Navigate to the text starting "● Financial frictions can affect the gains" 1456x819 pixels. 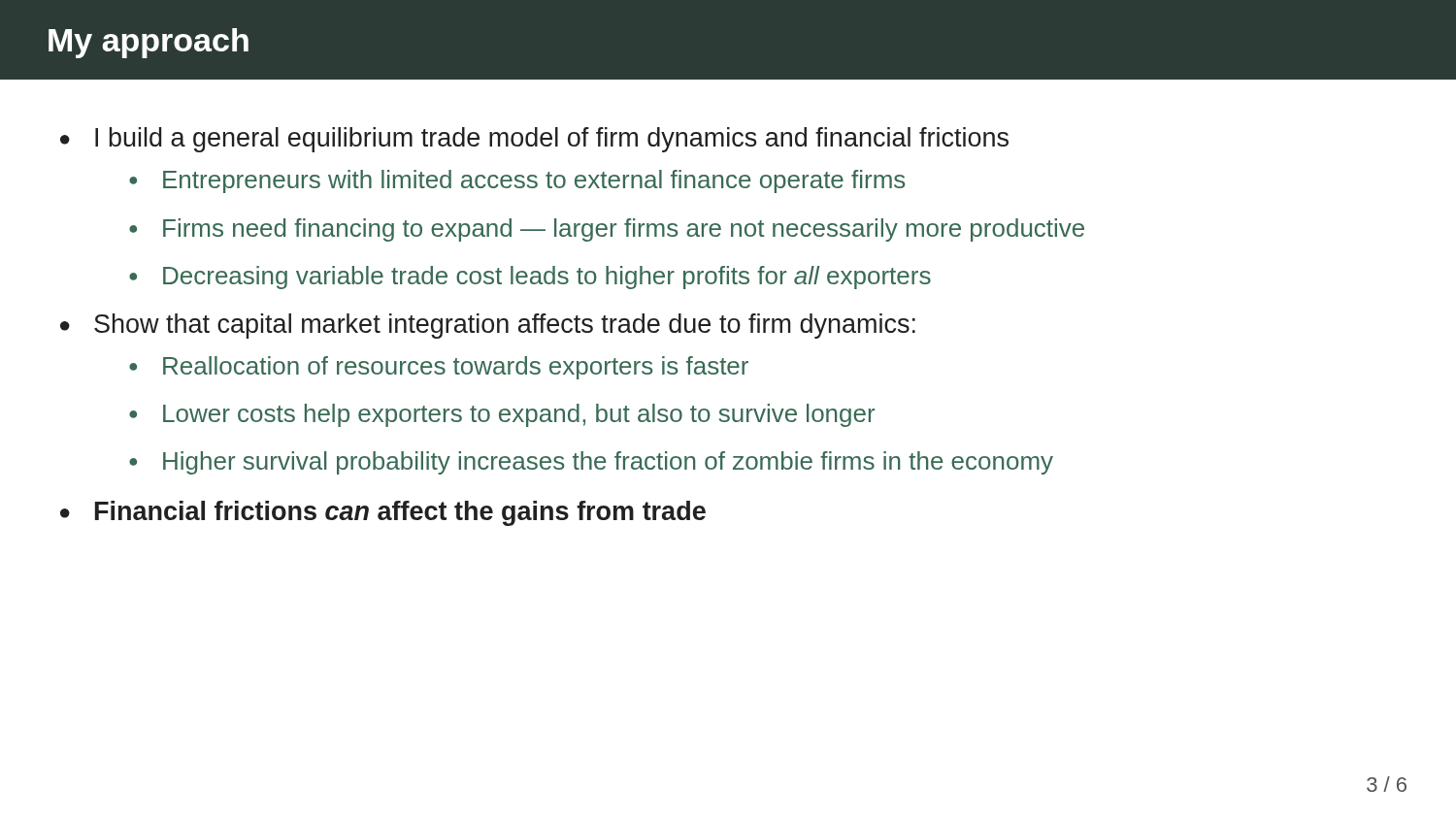(x=382, y=512)
